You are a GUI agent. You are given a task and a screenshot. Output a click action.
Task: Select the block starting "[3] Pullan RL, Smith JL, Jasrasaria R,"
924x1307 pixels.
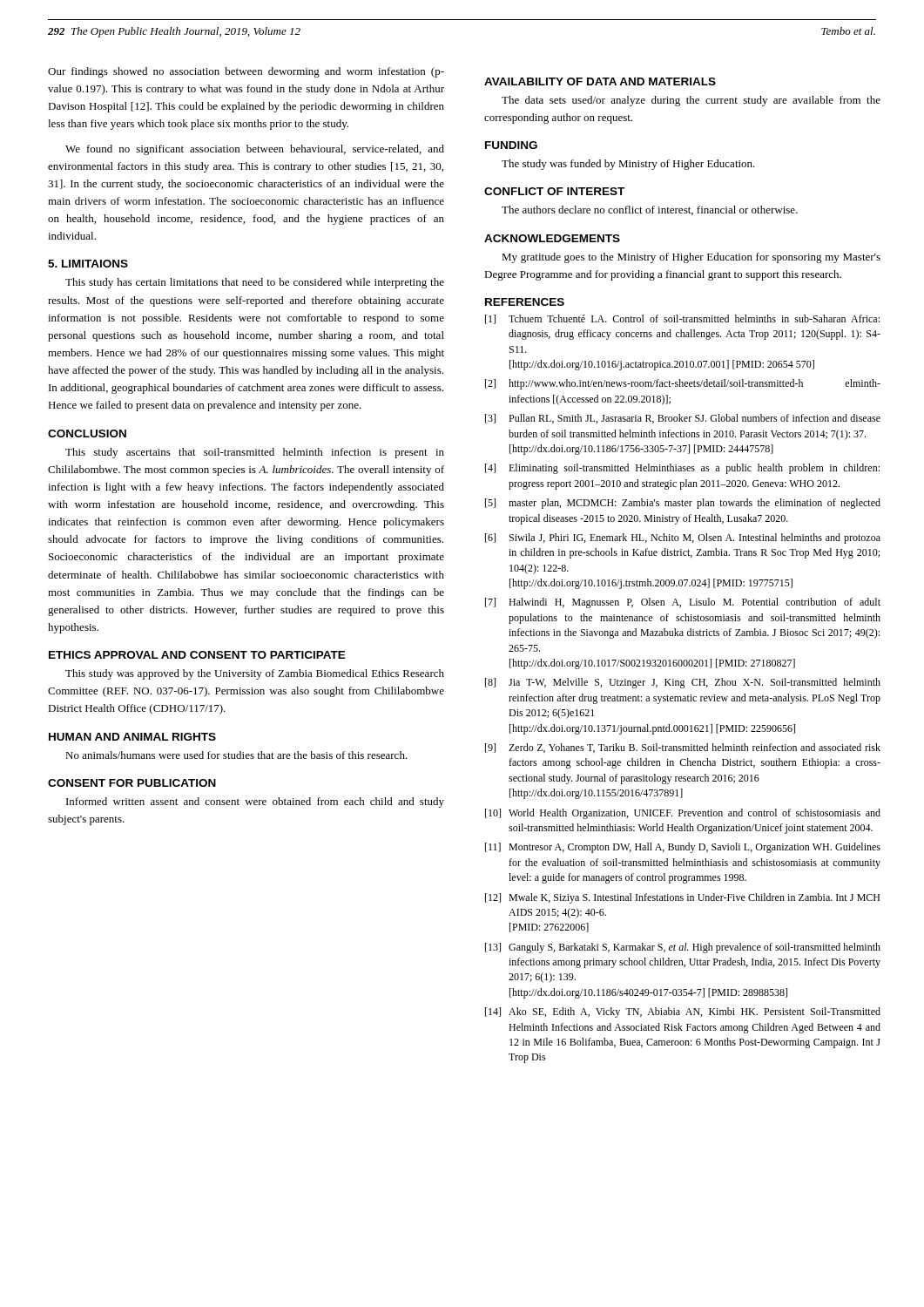682,434
